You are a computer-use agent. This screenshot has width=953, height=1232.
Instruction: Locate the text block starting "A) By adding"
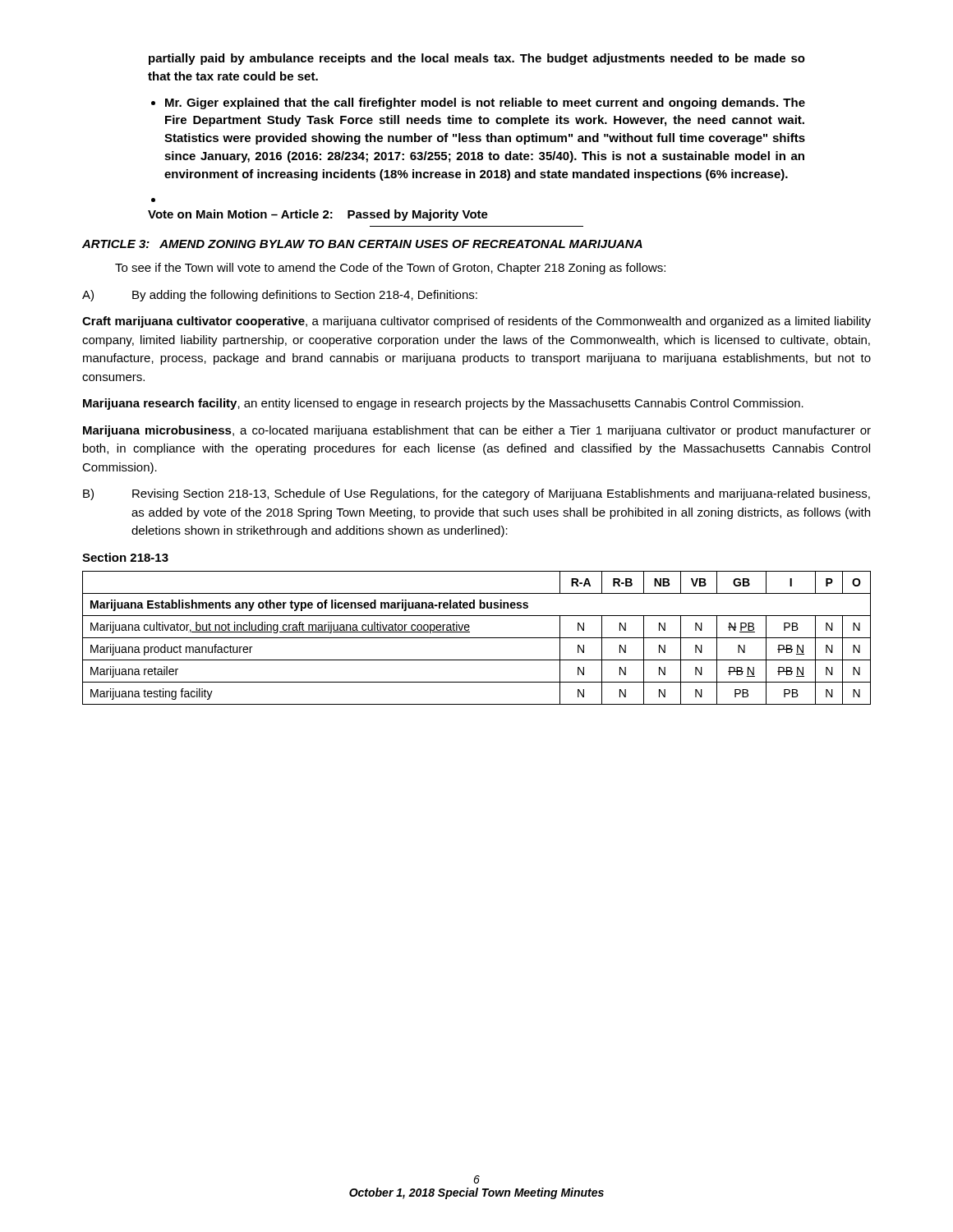pyautogui.click(x=476, y=295)
